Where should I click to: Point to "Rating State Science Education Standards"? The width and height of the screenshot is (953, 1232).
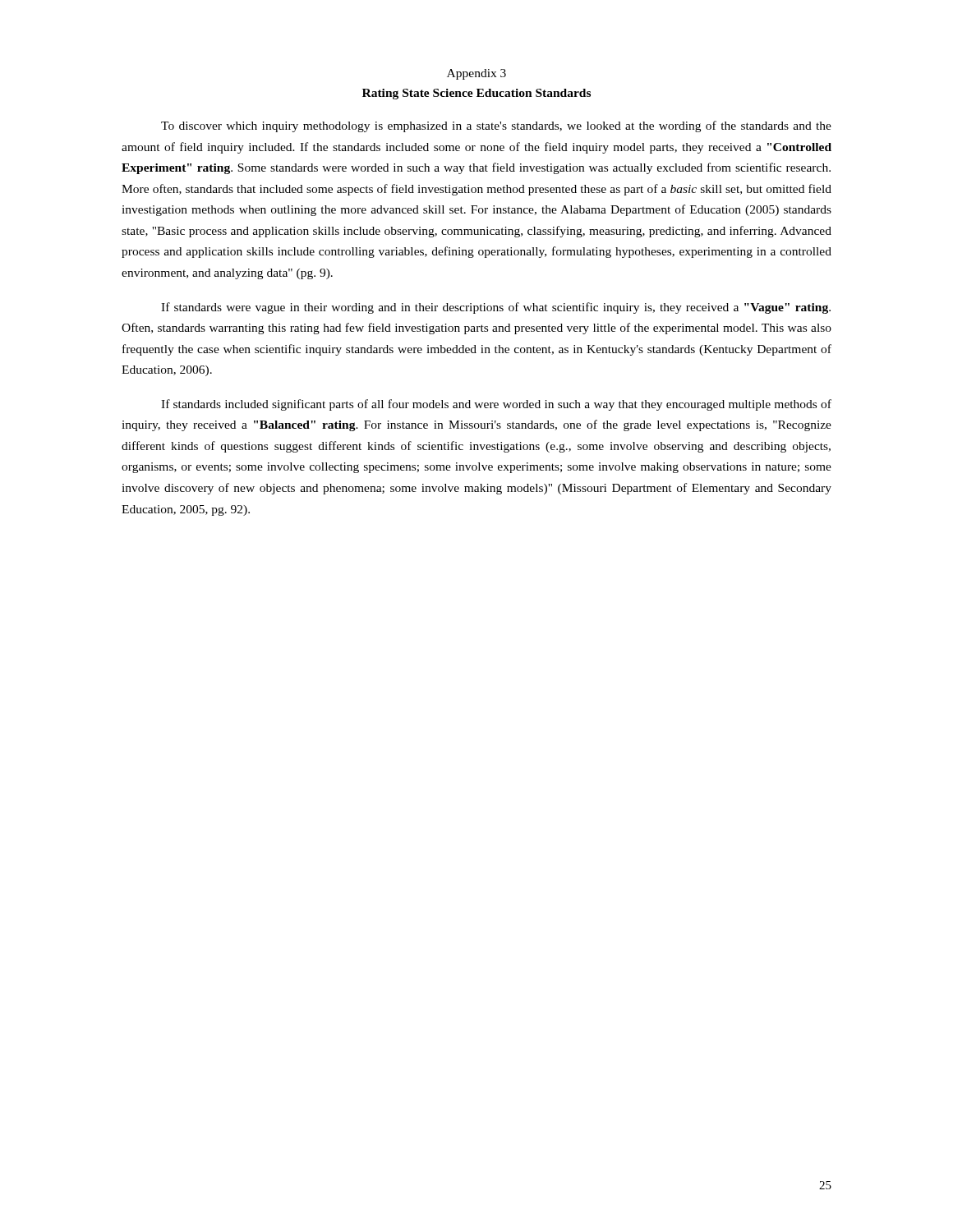pos(476,92)
